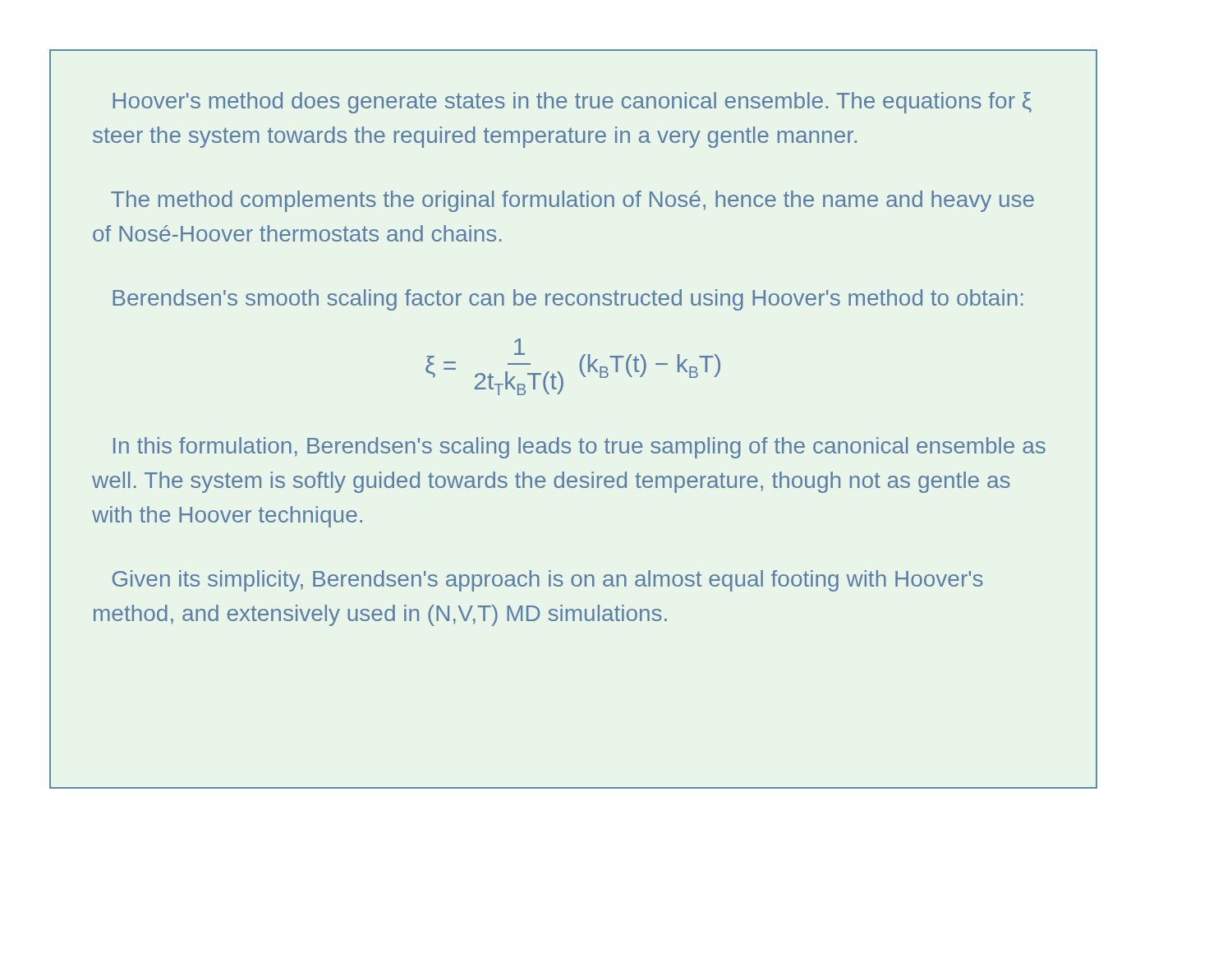The image size is (1232, 953).
Task: Select the text starting "Berendsen's smooth scaling factor can be reconstructed"
Action: (559, 298)
